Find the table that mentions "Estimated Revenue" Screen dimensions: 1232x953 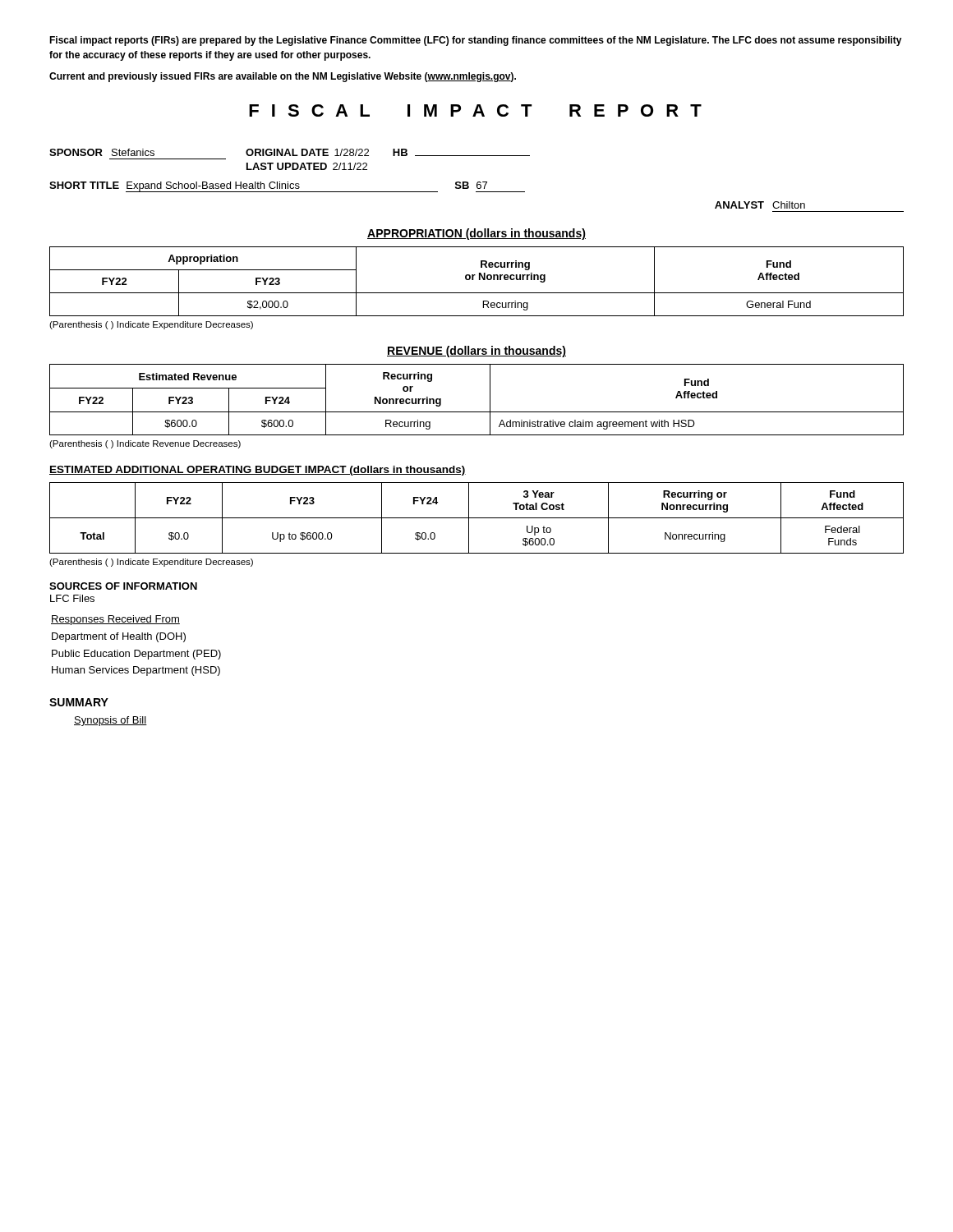(x=476, y=400)
